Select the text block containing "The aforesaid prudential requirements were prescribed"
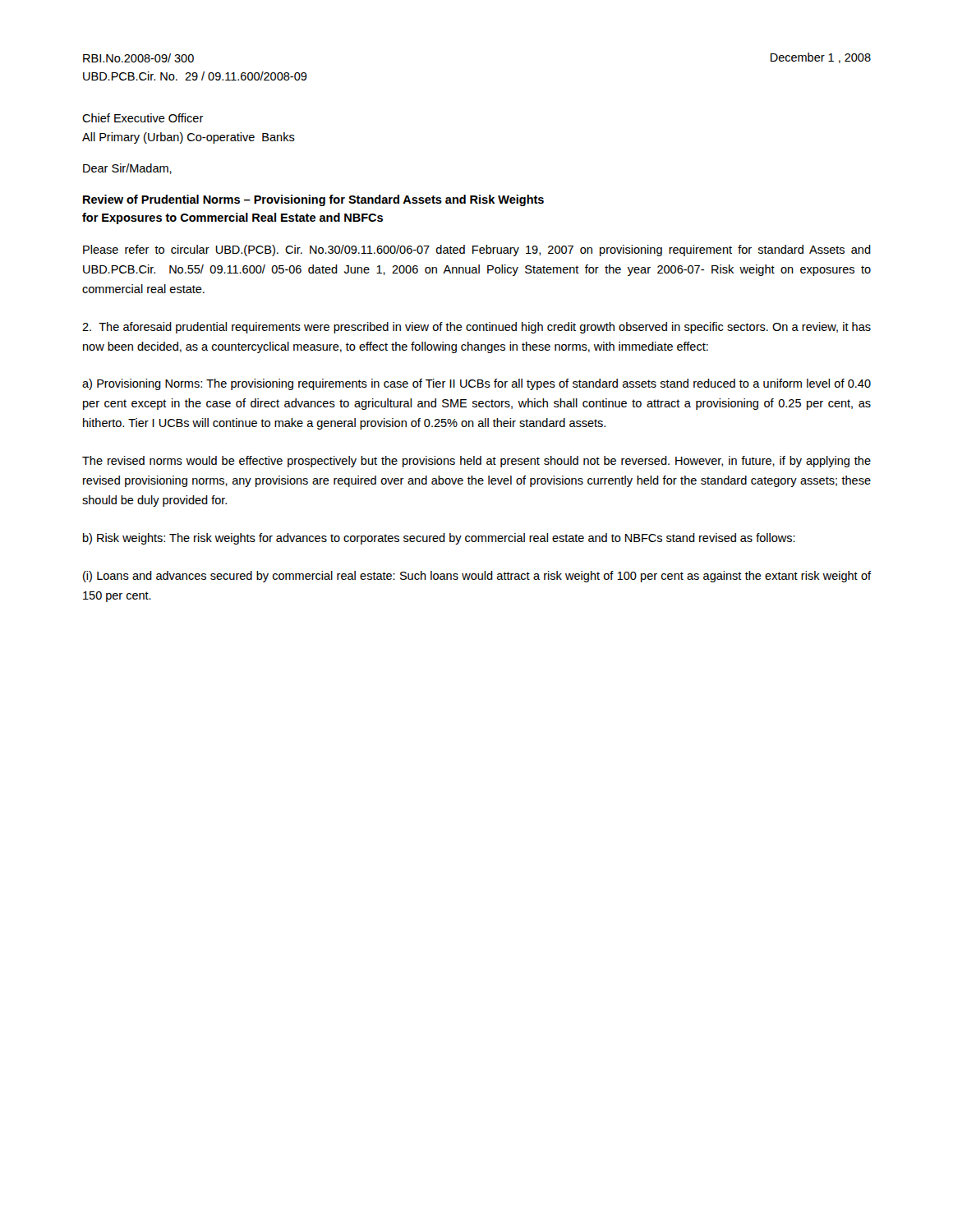Screen dimensions: 1232x953 click(x=476, y=336)
